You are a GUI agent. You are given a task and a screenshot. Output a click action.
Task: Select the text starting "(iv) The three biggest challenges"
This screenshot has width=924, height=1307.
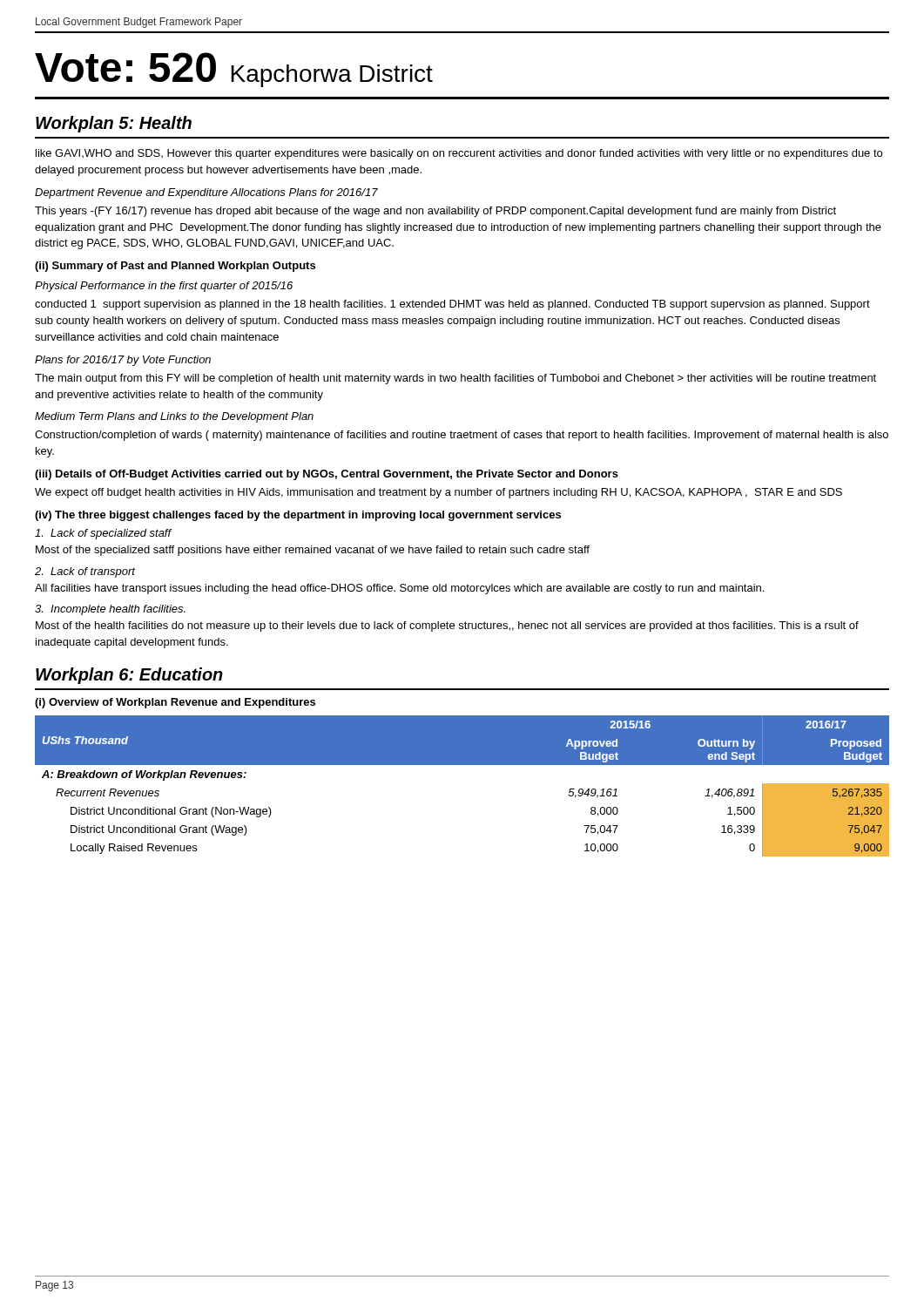click(298, 514)
